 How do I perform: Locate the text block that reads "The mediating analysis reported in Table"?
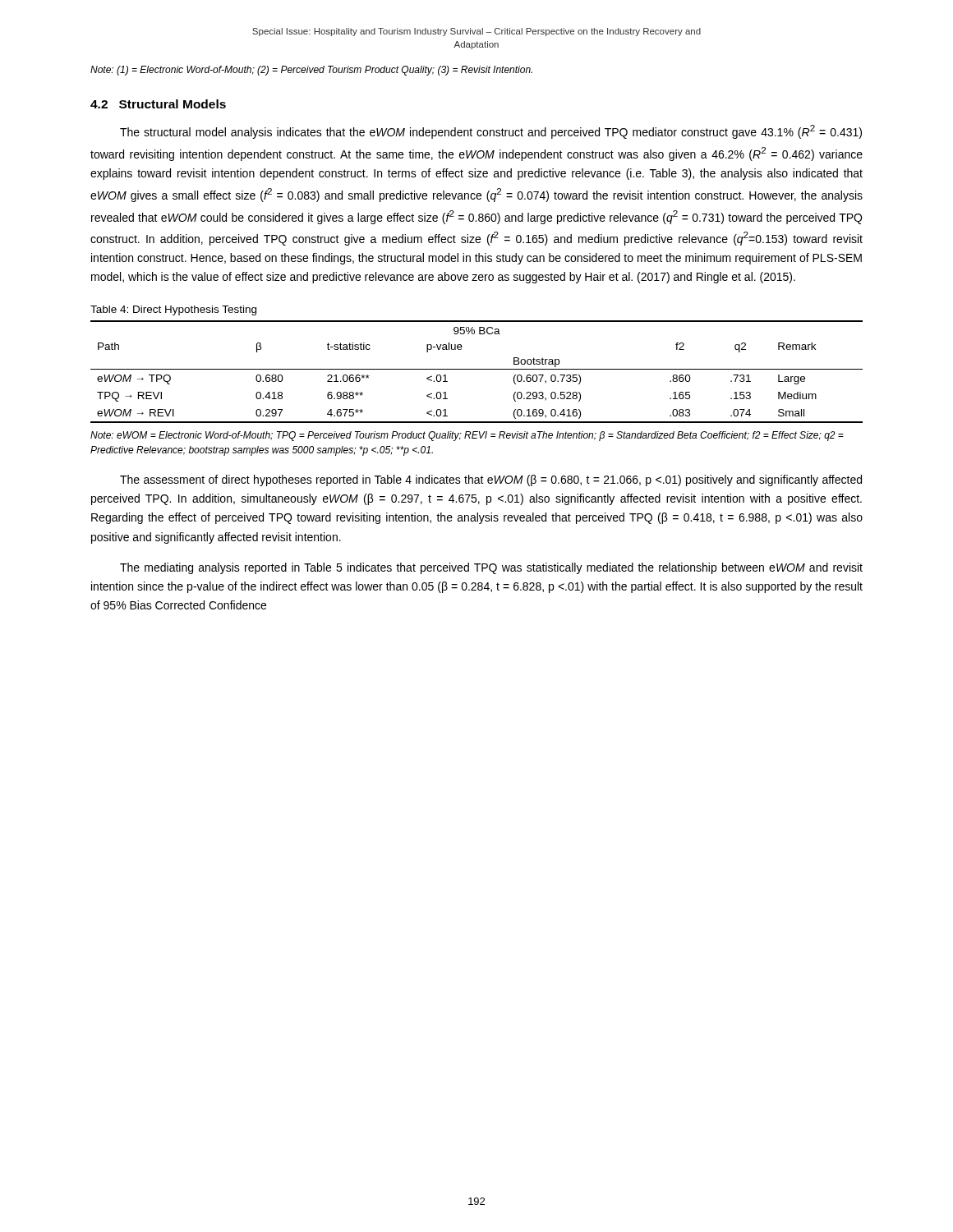[x=476, y=587]
